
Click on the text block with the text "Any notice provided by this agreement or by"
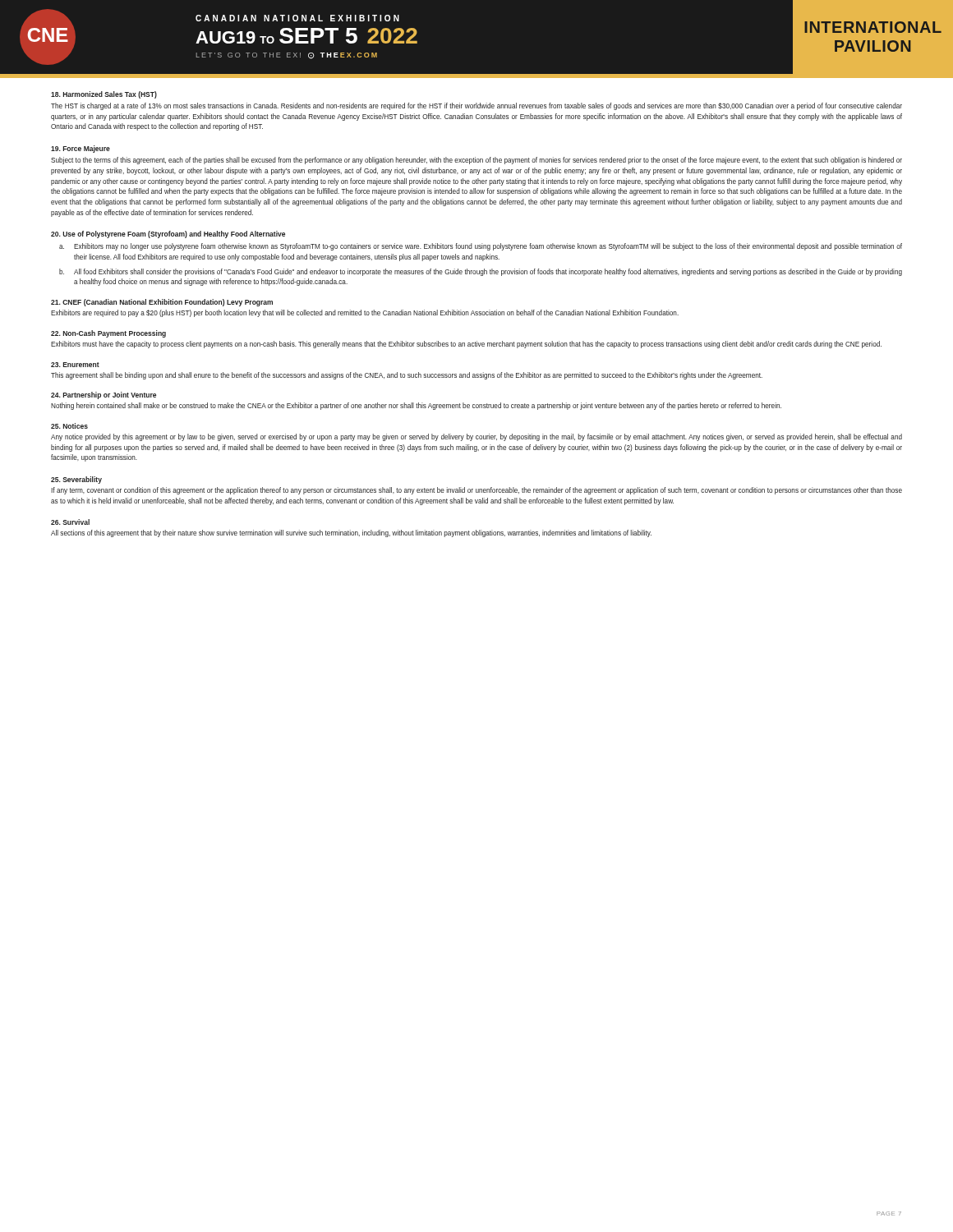click(476, 448)
